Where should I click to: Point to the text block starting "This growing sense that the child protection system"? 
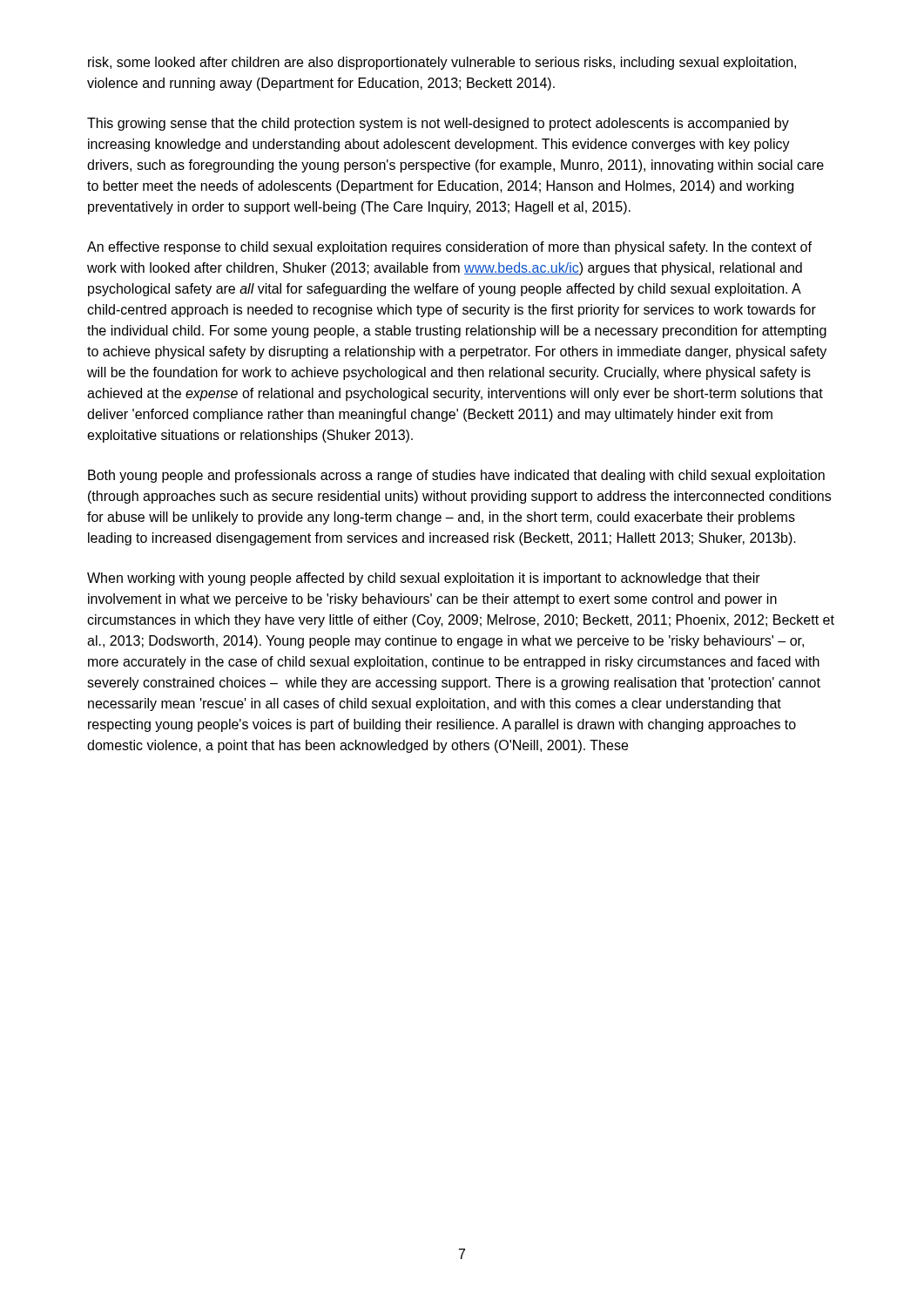(x=456, y=165)
